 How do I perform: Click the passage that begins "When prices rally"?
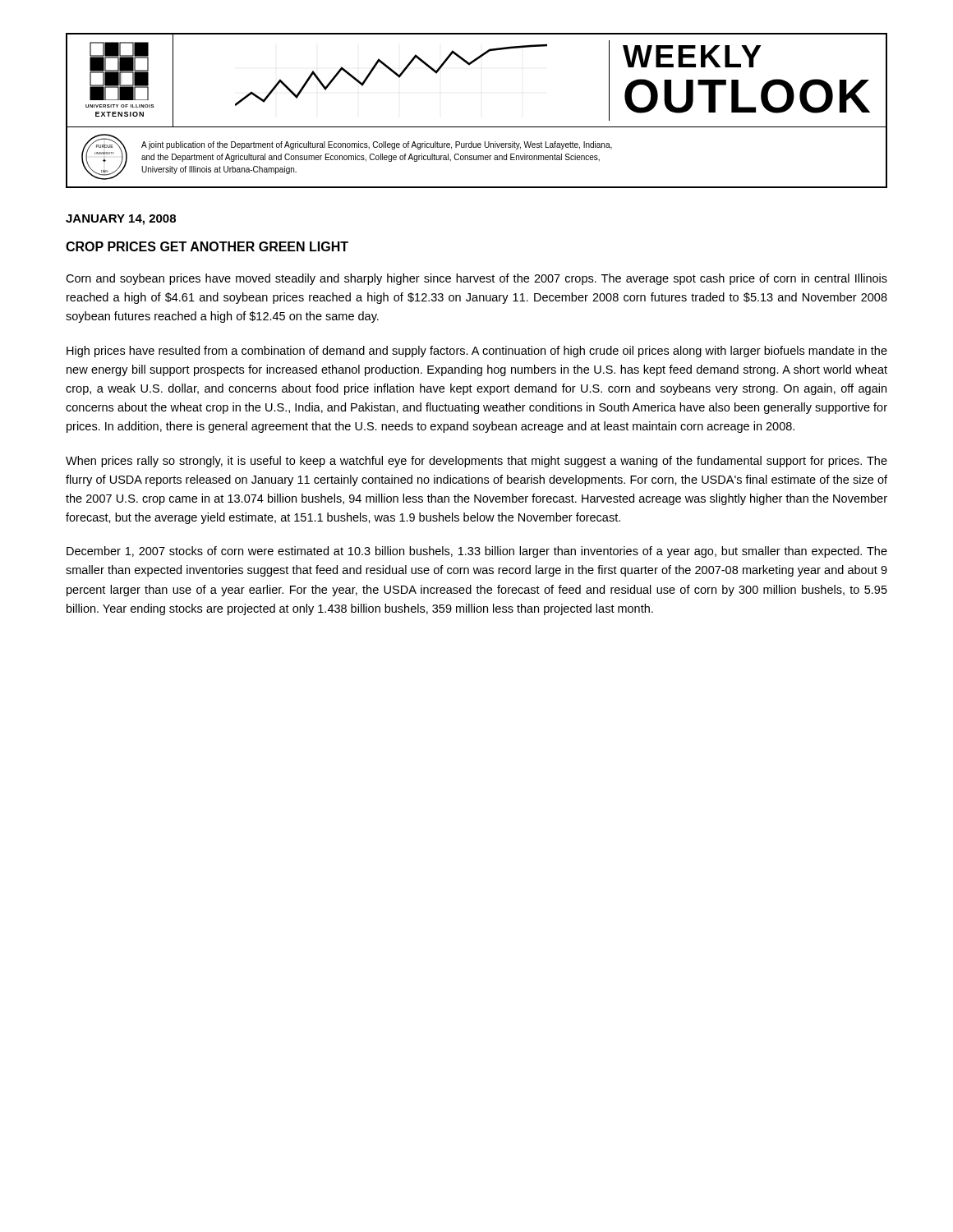[476, 489]
